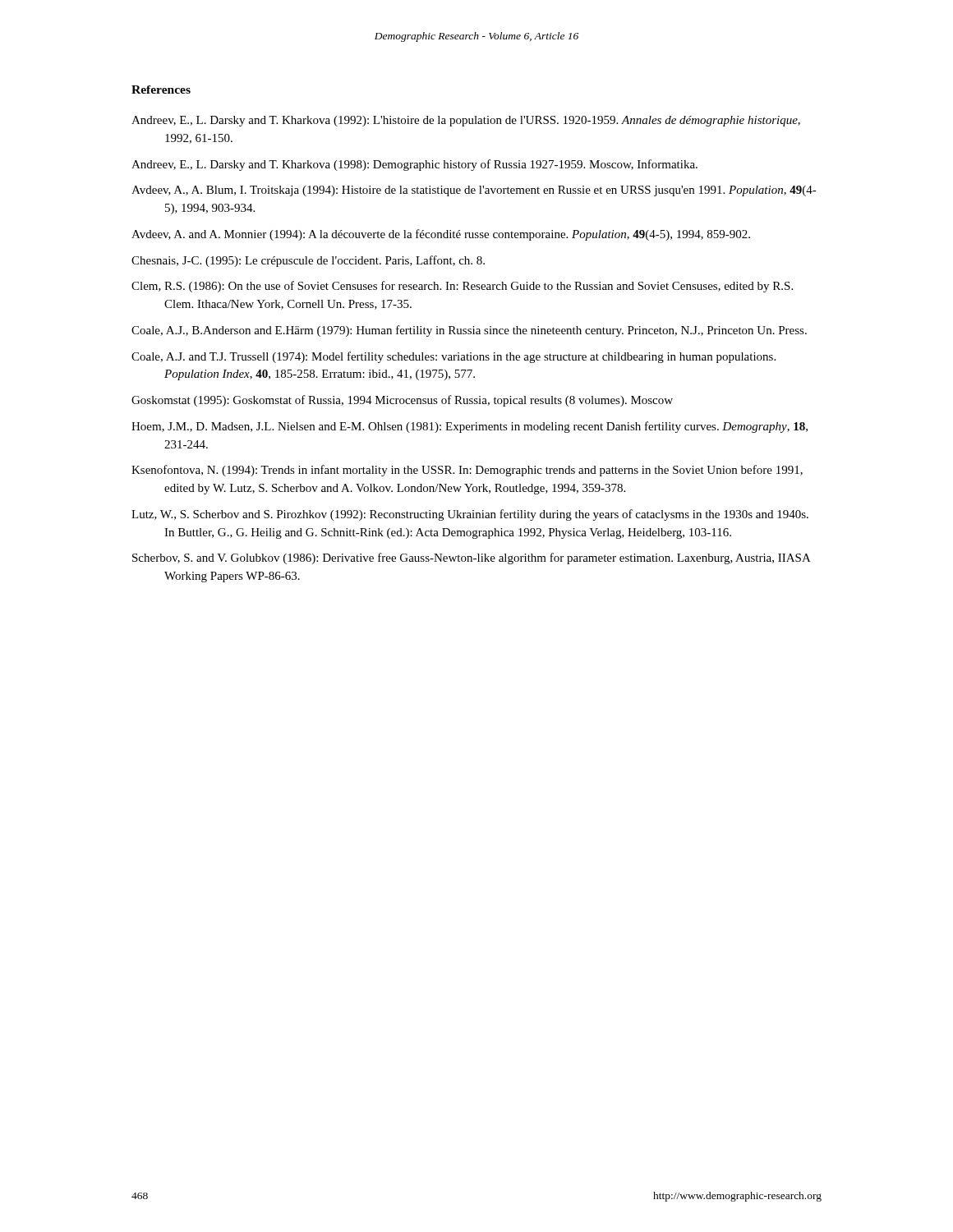Find the text starting "Hoem, J.M., D. Madsen, J.L. Nielsen and E-M."

(x=476, y=436)
